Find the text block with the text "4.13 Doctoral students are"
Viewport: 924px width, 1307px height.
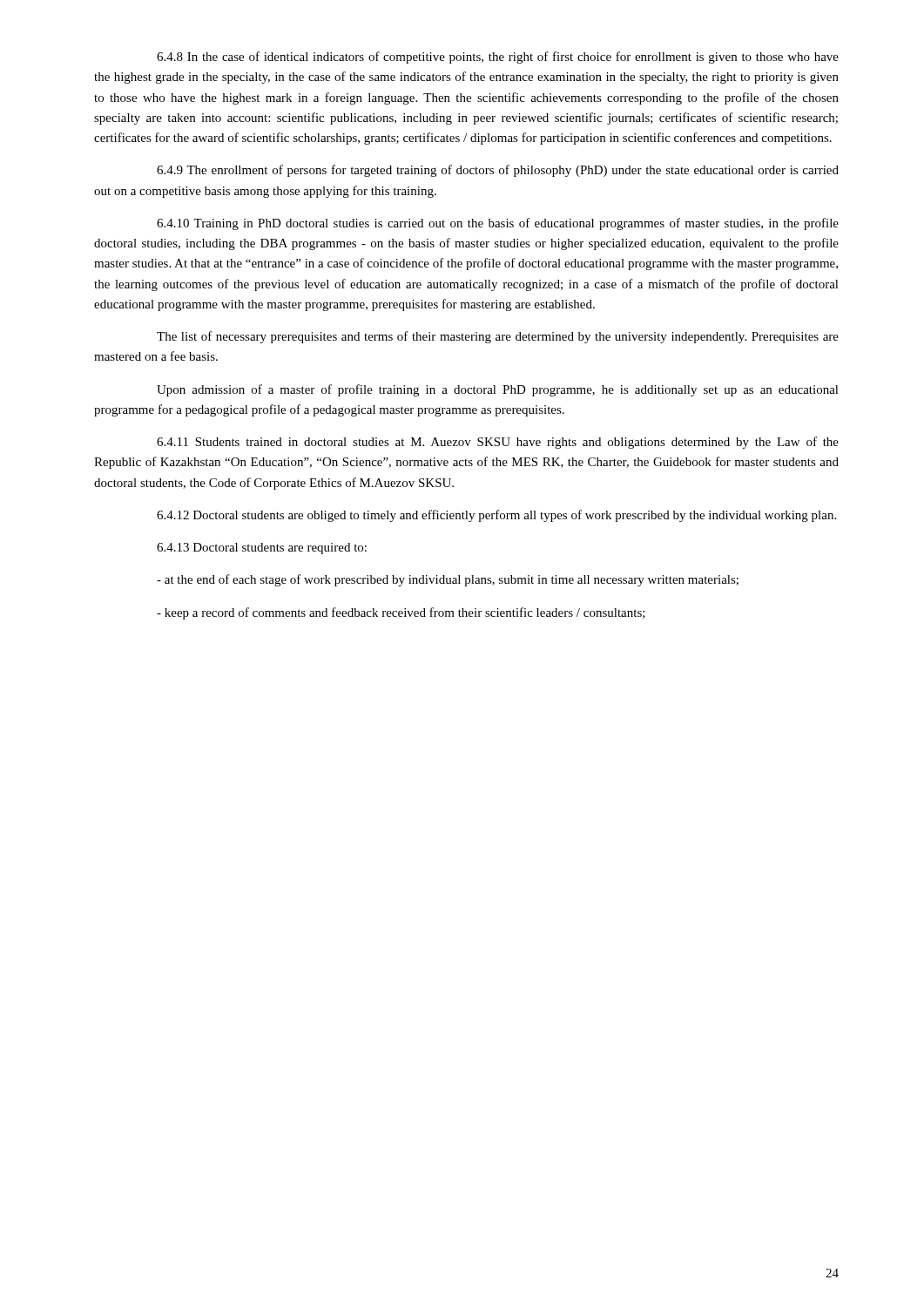[262, 549]
